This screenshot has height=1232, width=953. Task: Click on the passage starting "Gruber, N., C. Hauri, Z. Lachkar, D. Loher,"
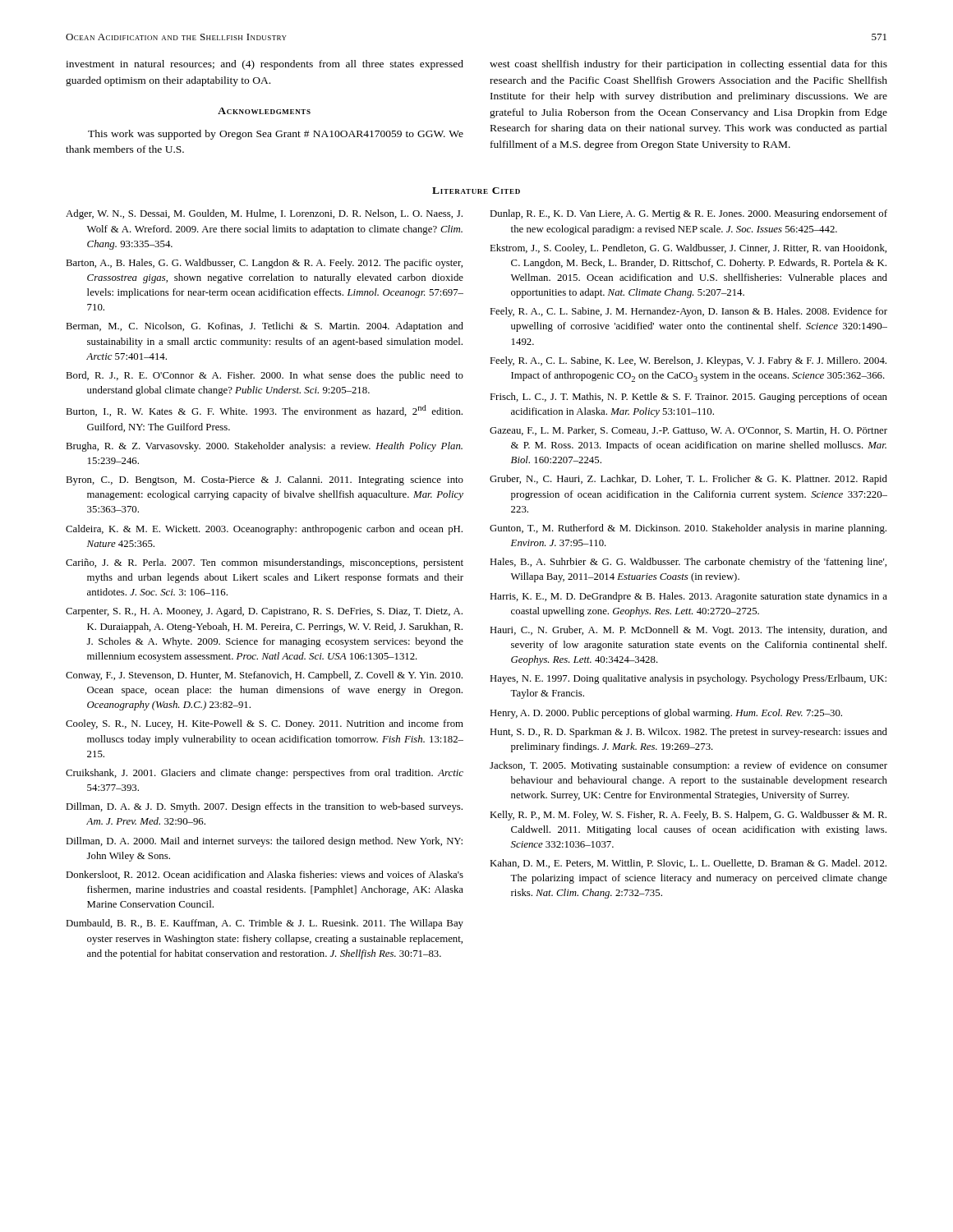(688, 494)
